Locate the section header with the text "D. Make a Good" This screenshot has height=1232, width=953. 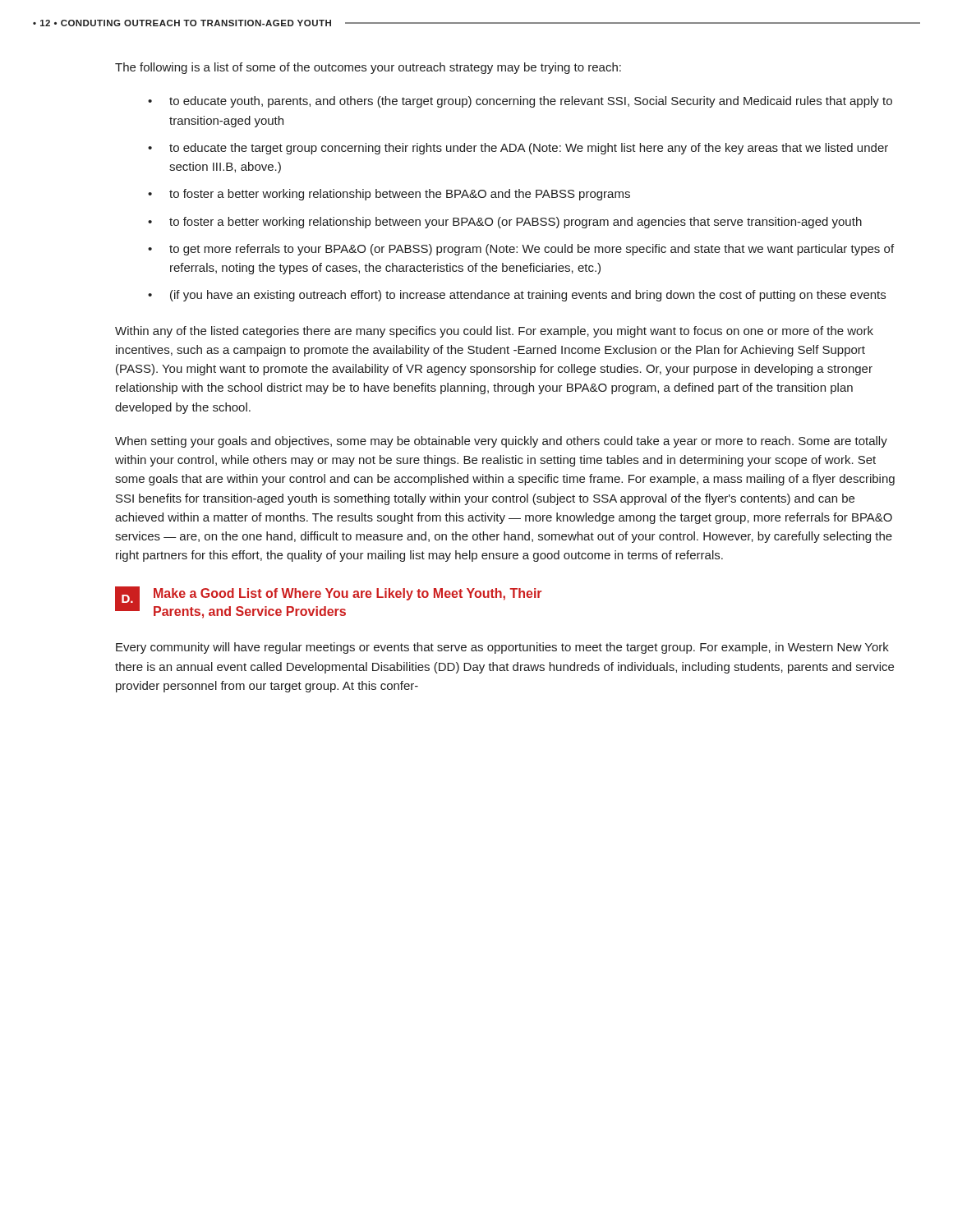click(x=328, y=603)
